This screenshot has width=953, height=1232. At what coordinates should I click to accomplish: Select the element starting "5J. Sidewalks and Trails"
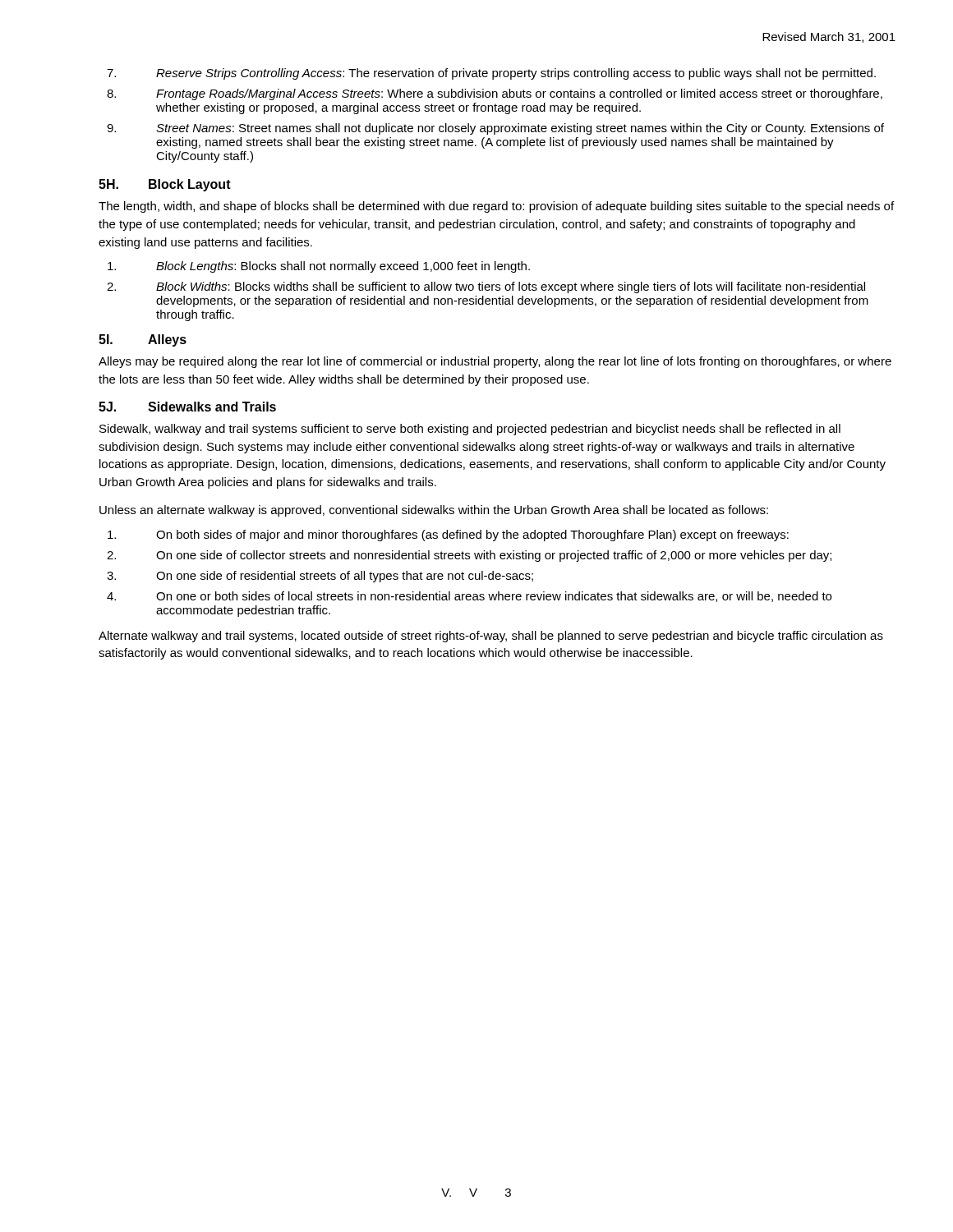pyautogui.click(x=188, y=407)
